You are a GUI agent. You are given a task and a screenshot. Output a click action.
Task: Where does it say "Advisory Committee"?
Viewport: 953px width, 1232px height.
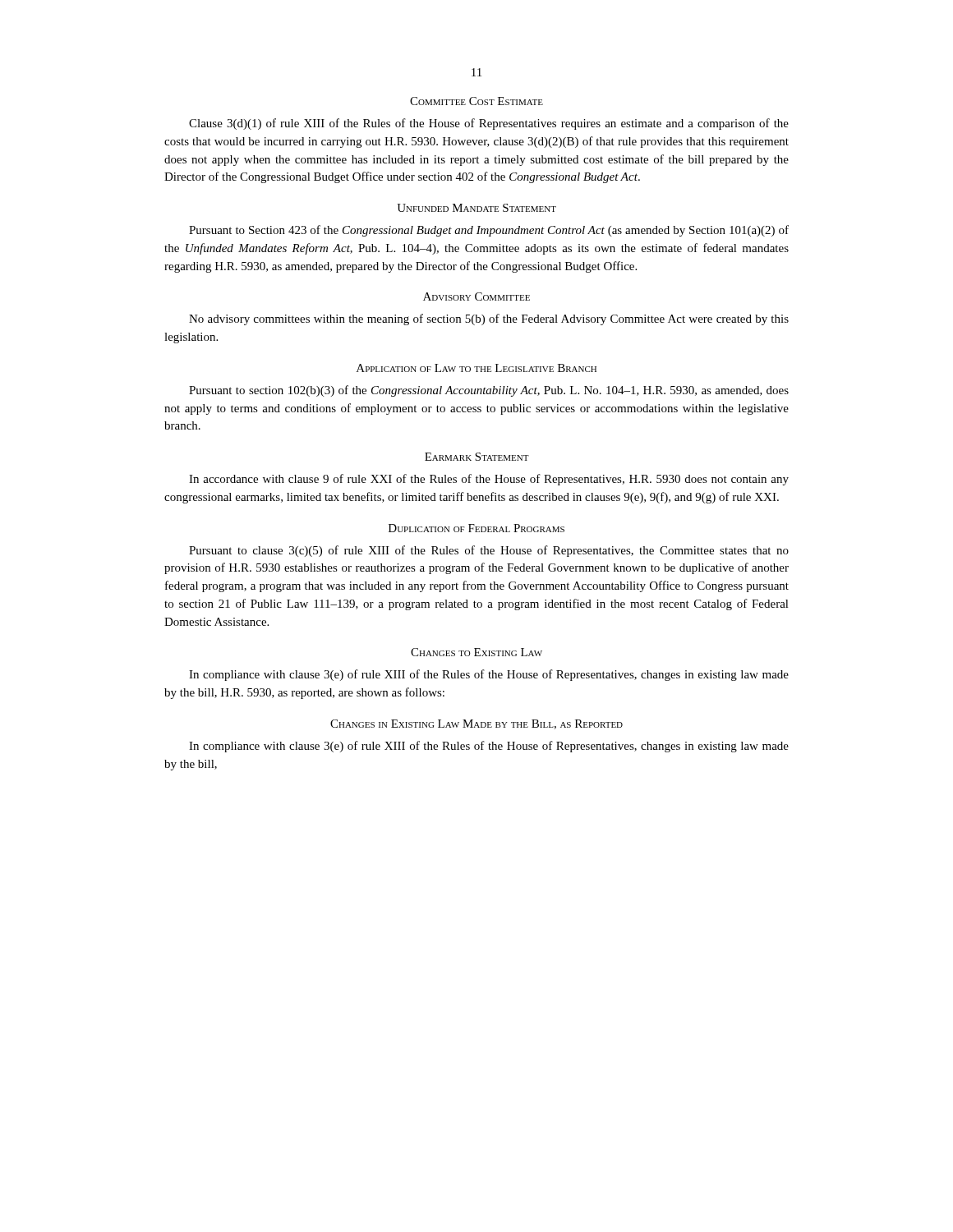476,297
